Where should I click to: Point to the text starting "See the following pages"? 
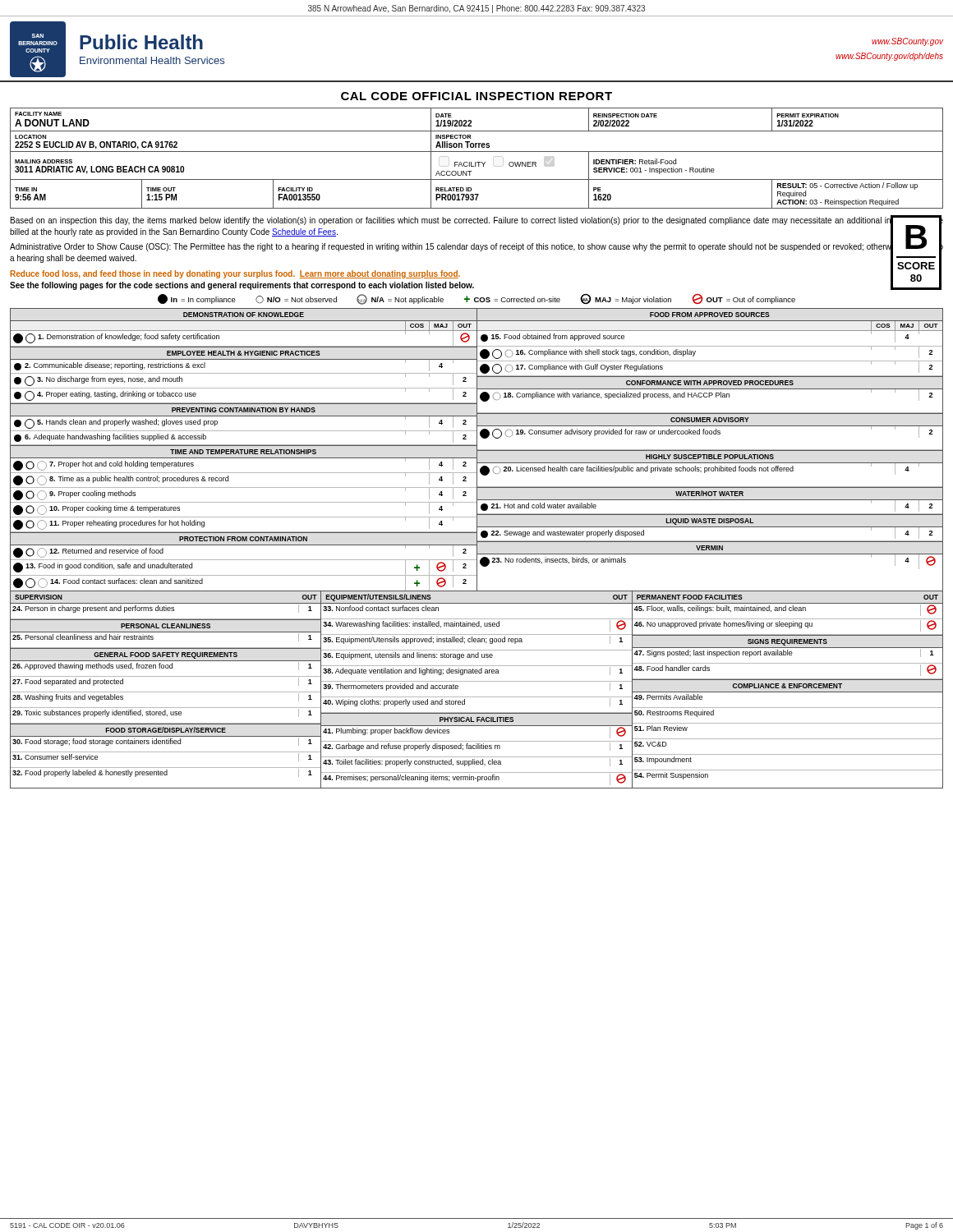pos(242,285)
